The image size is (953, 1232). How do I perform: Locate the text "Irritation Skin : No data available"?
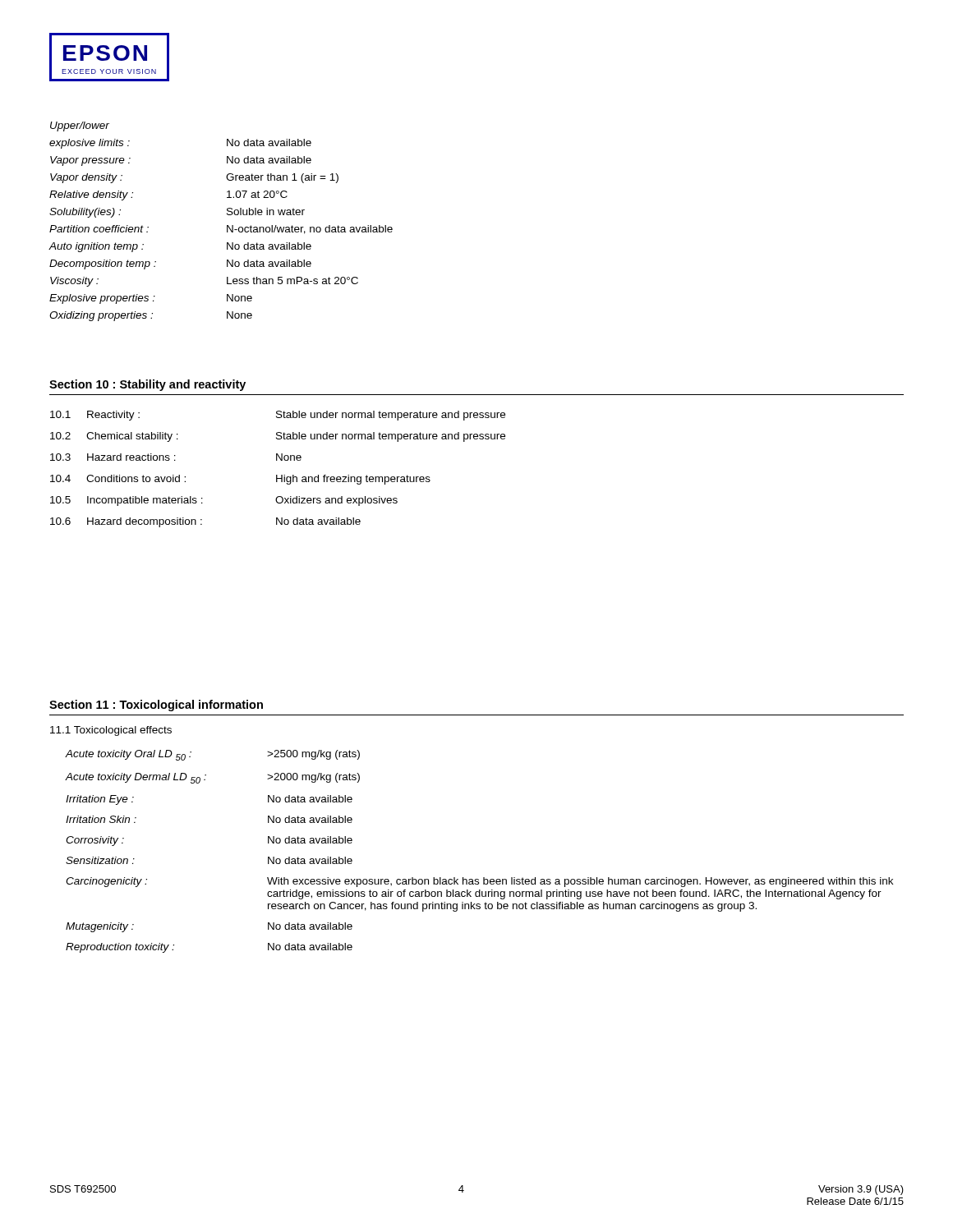(86, 818)
